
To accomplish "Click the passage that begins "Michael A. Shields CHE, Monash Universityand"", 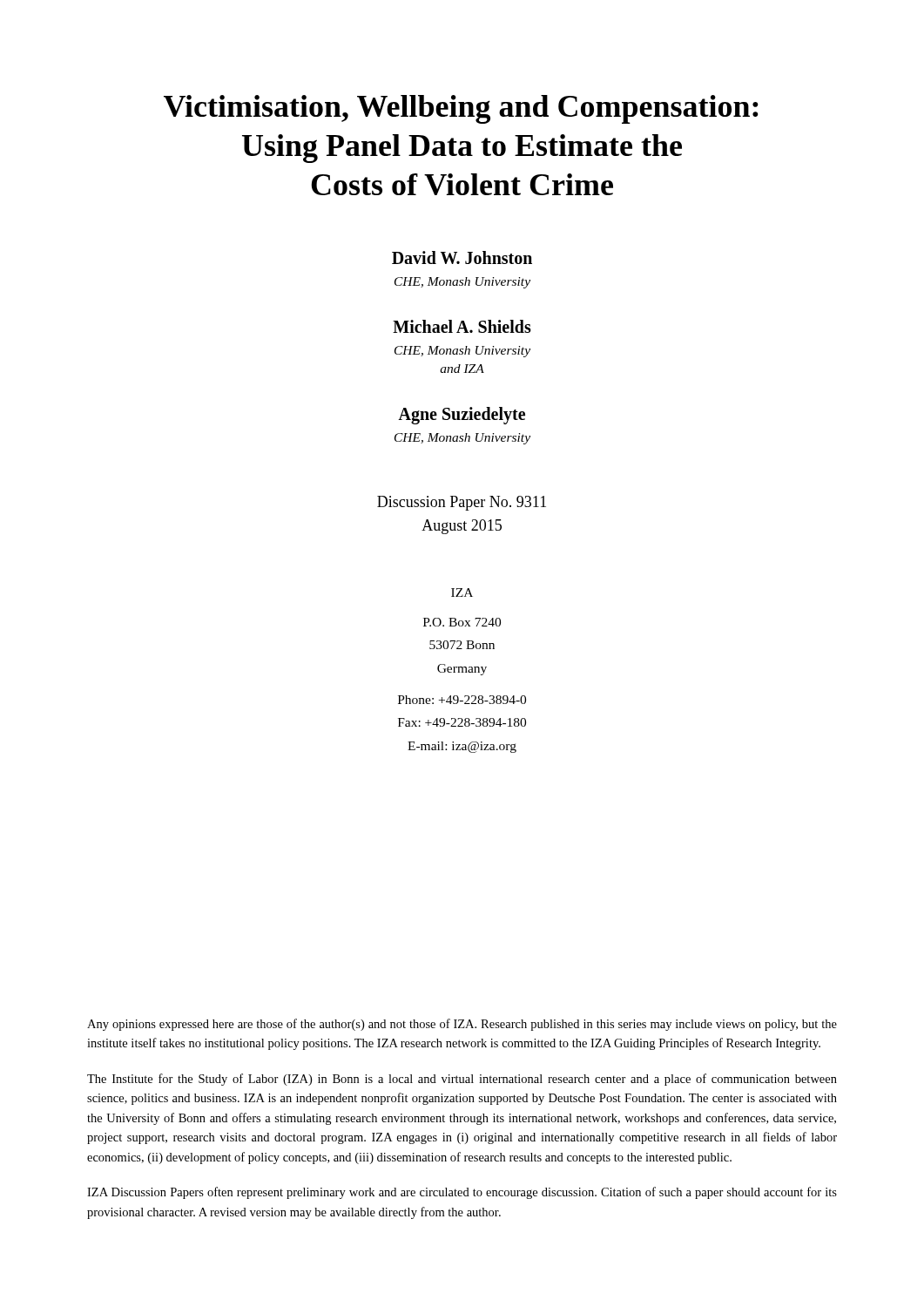I will pyautogui.click(x=462, y=348).
